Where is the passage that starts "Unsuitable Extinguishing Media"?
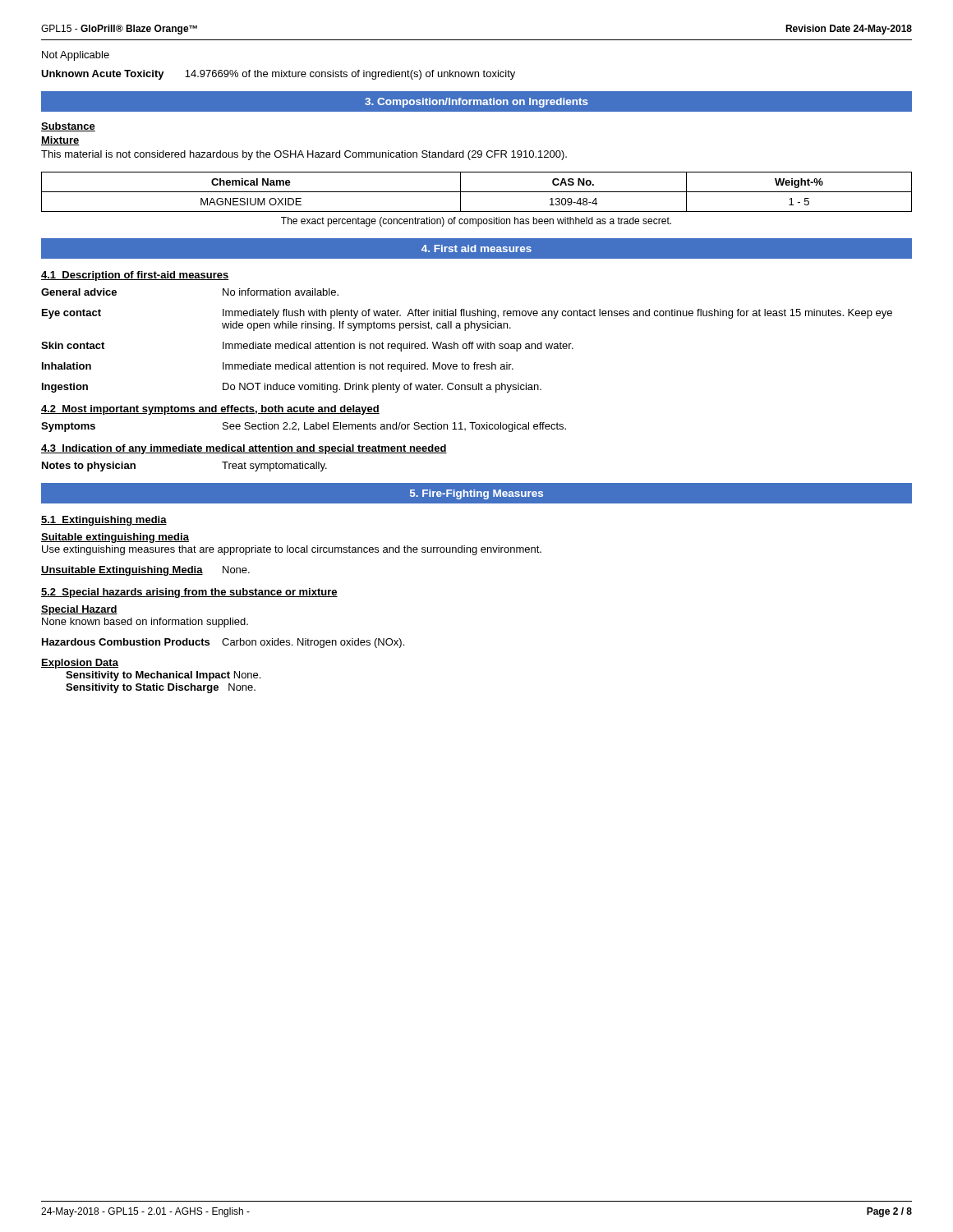This screenshot has width=953, height=1232. pos(145,571)
